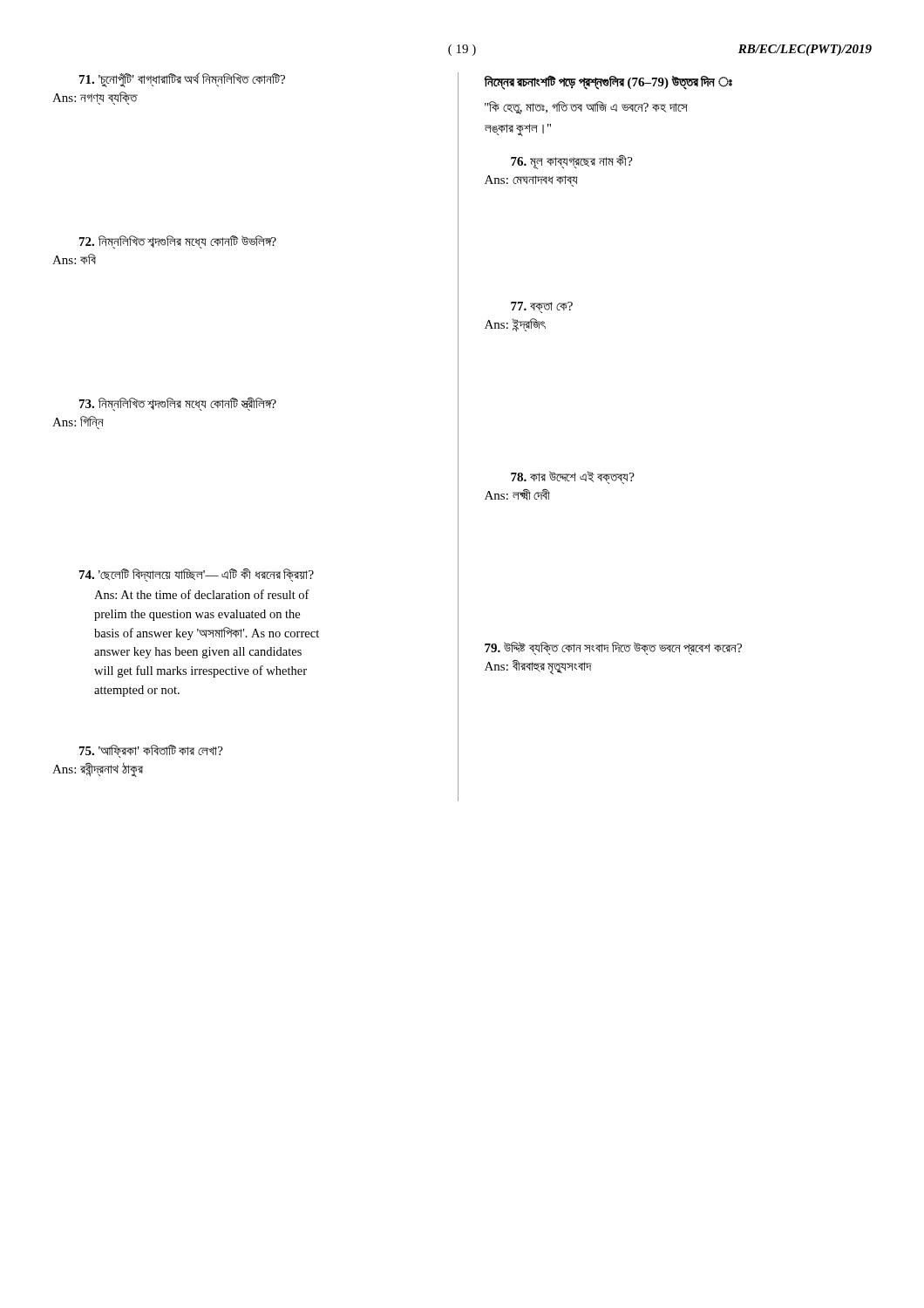Find the region starting "নিম্নের রচনাংশটি পড়ে প্রশ্নগুলির"
The width and height of the screenshot is (924, 1308).
[678, 105]
